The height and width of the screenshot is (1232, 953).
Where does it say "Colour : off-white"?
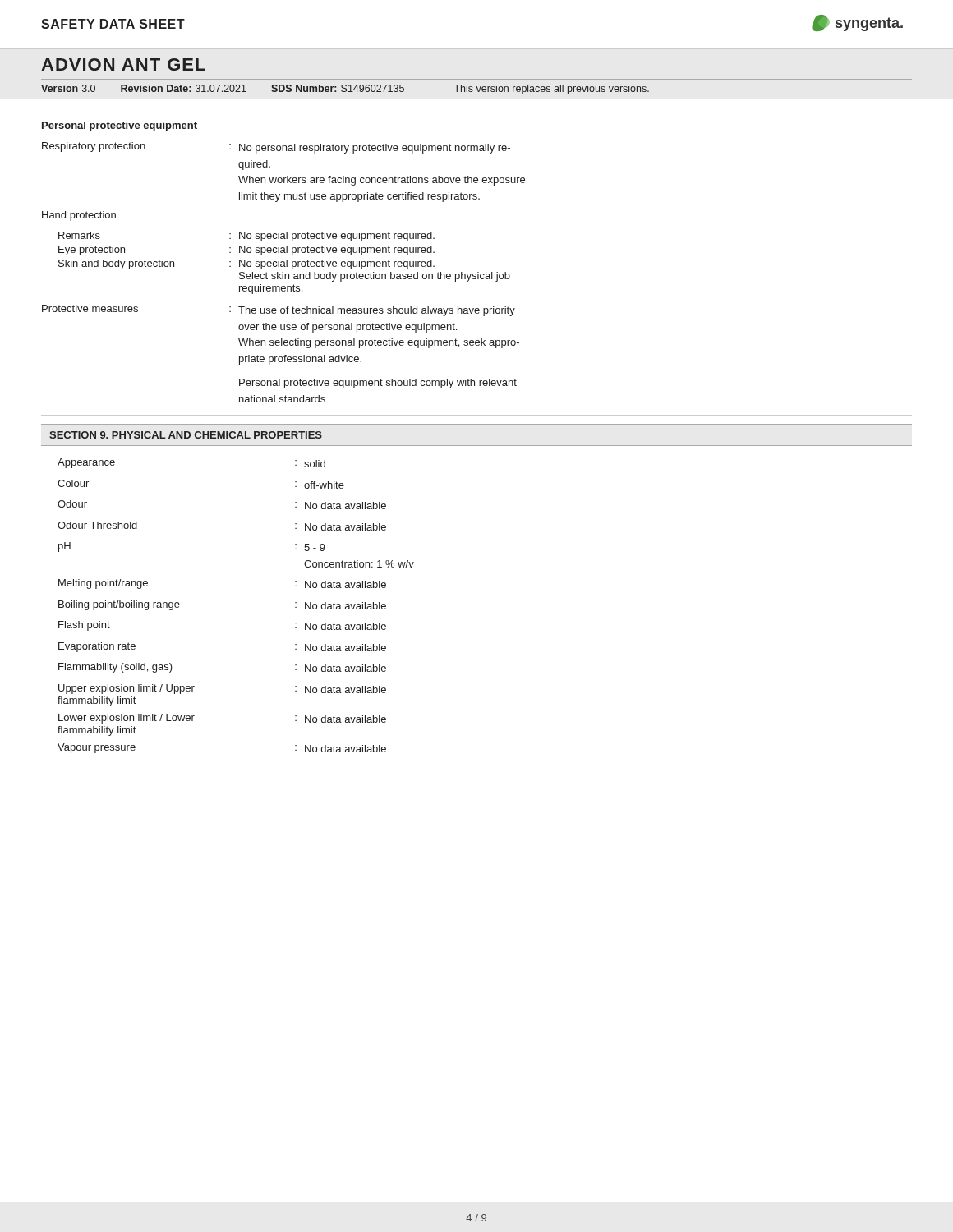(x=72, y=484)
